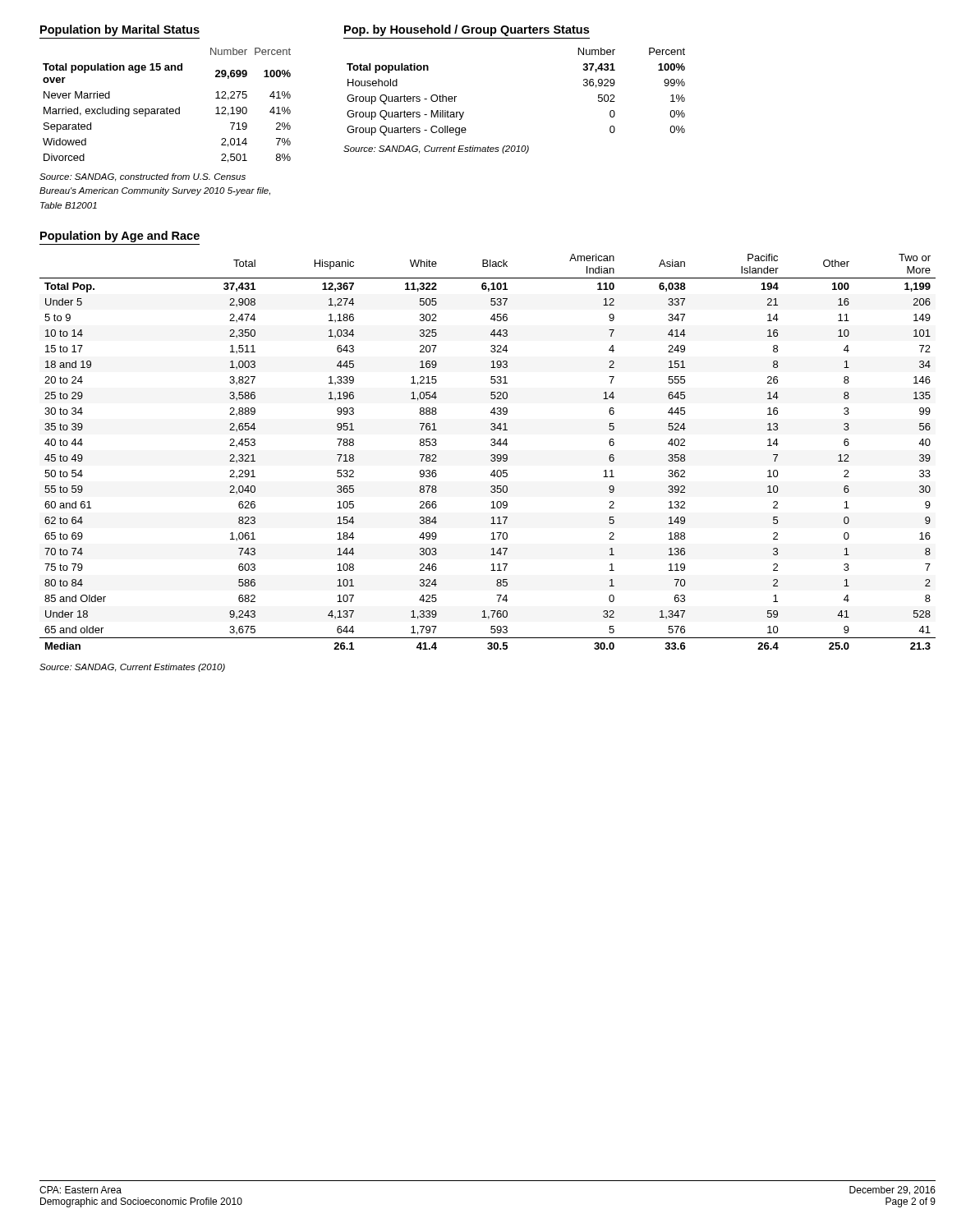Find the region starting "Population by Marital Status"
Viewport: 975px width, 1232px height.
119,31
